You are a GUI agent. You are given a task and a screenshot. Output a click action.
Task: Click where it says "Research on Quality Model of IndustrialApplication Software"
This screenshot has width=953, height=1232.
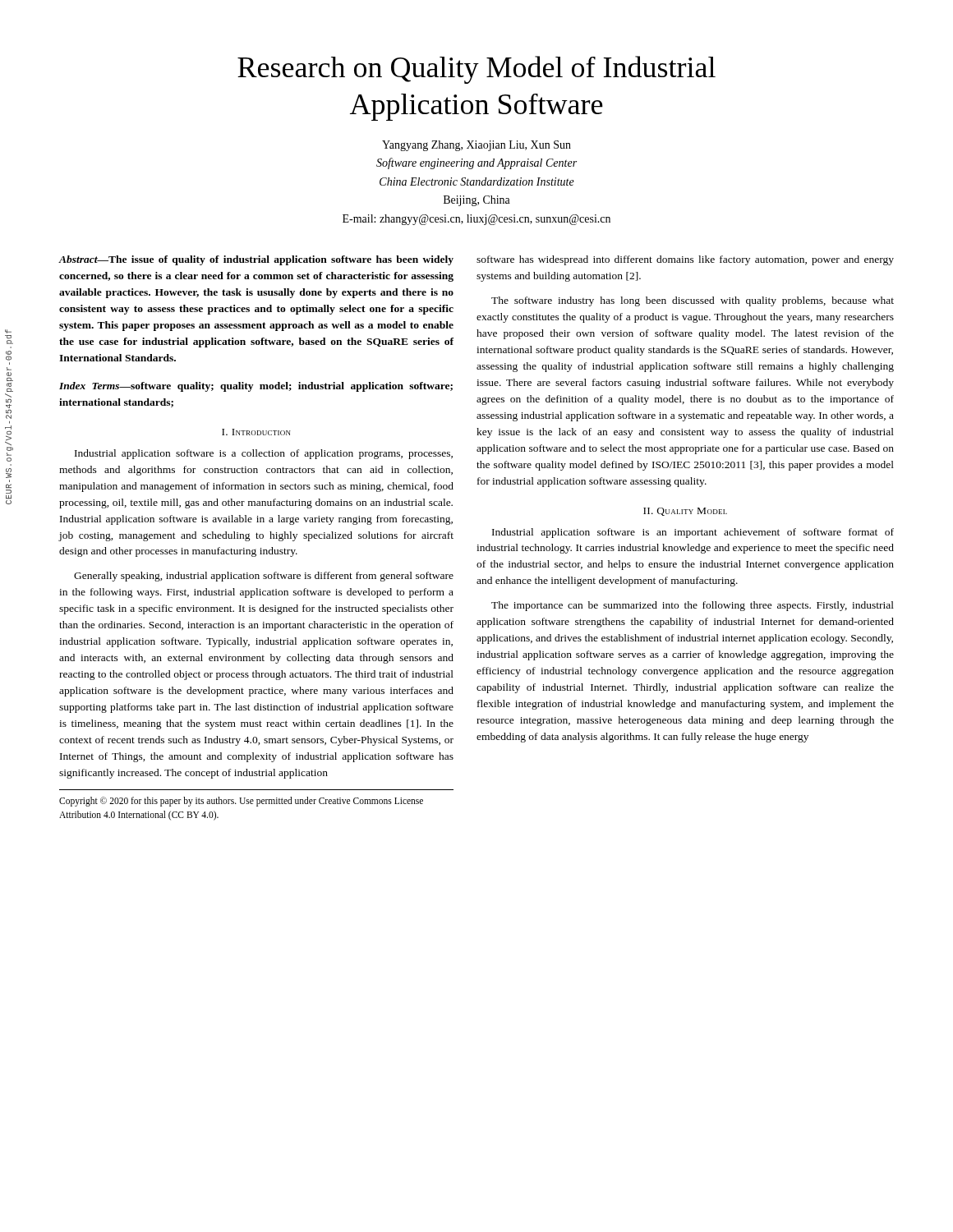pos(476,86)
